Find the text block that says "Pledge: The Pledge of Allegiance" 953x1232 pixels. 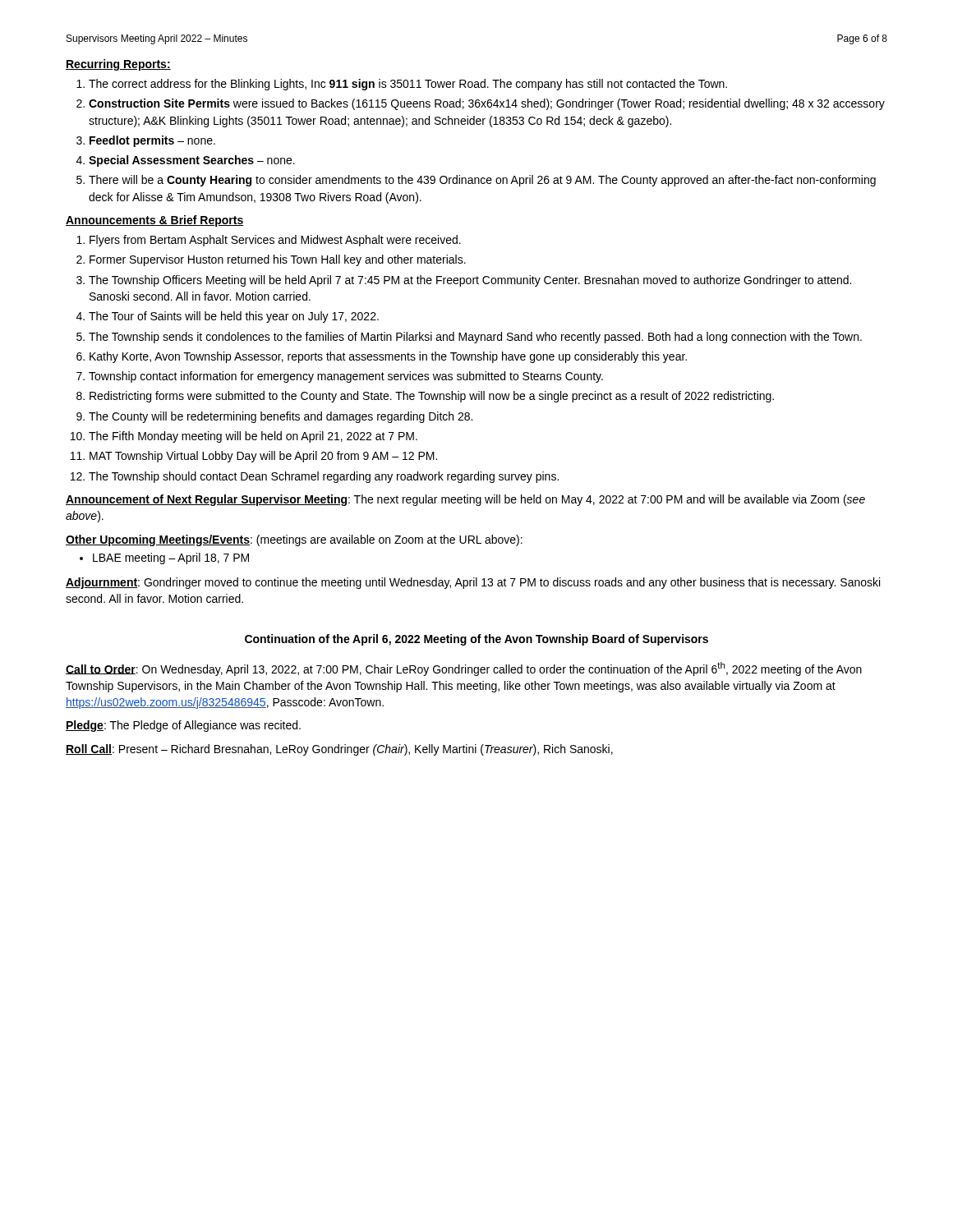point(184,725)
